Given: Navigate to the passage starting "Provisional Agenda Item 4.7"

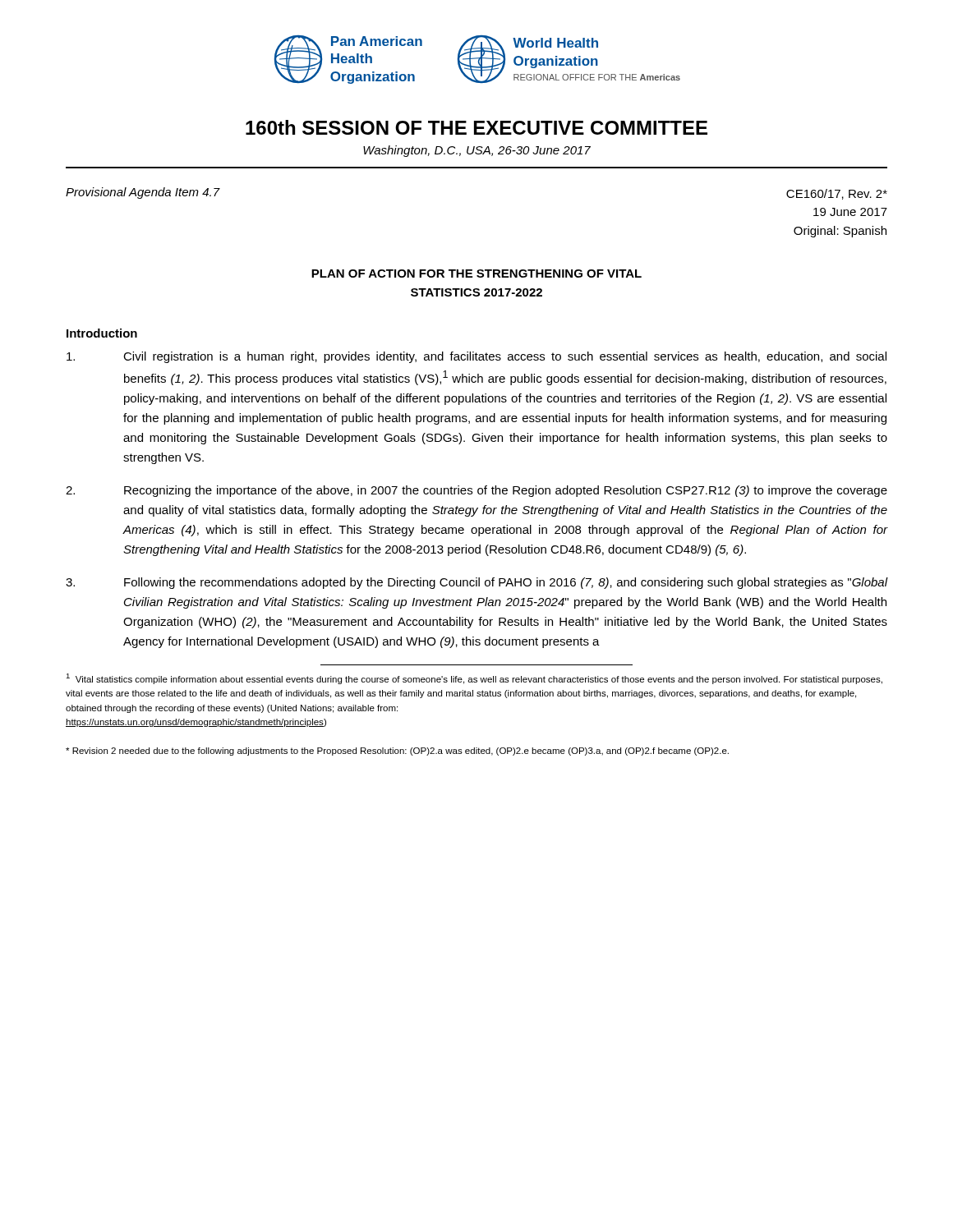Looking at the screenshot, I should click(143, 192).
